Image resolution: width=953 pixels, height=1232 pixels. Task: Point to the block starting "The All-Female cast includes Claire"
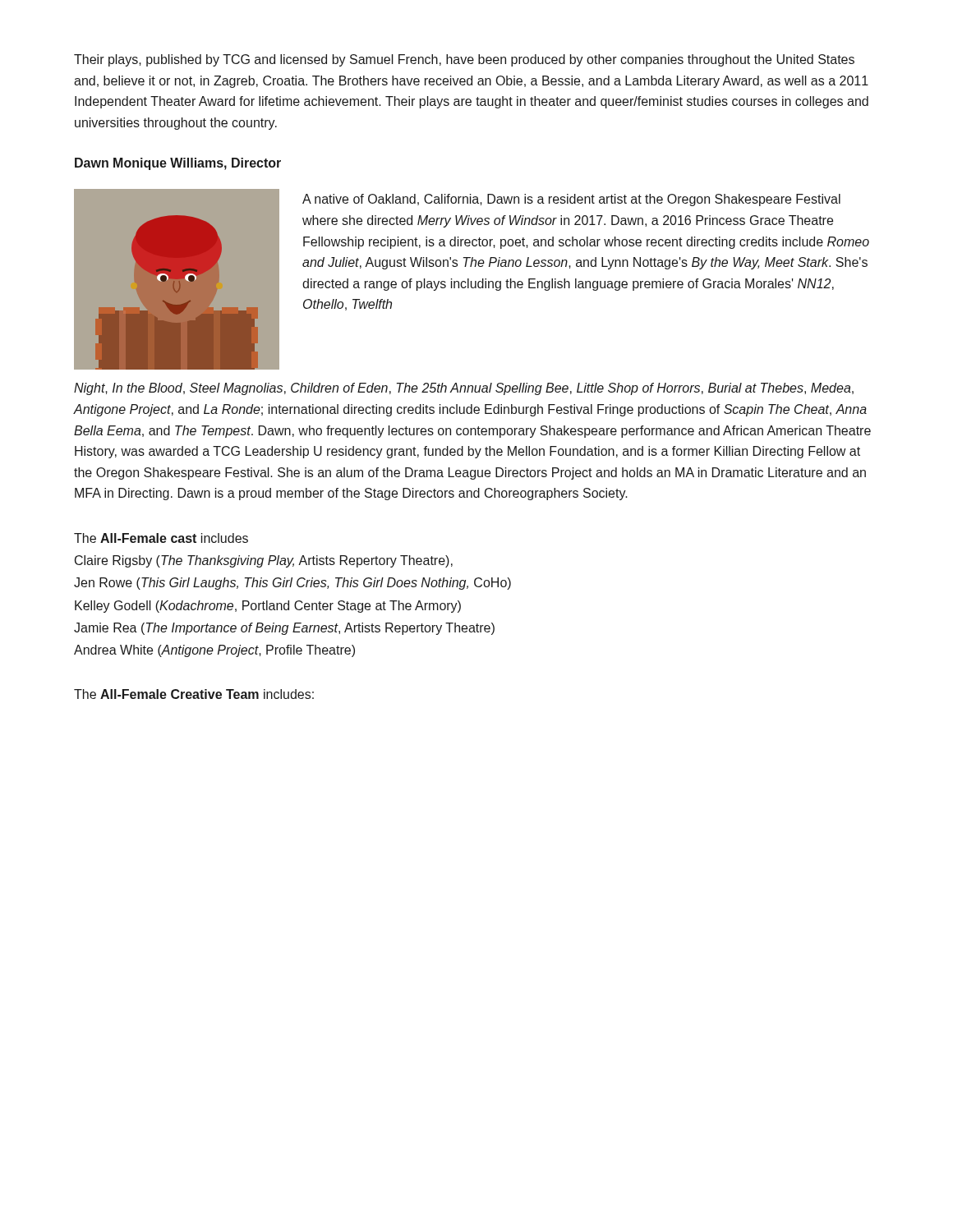tap(476, 596)
